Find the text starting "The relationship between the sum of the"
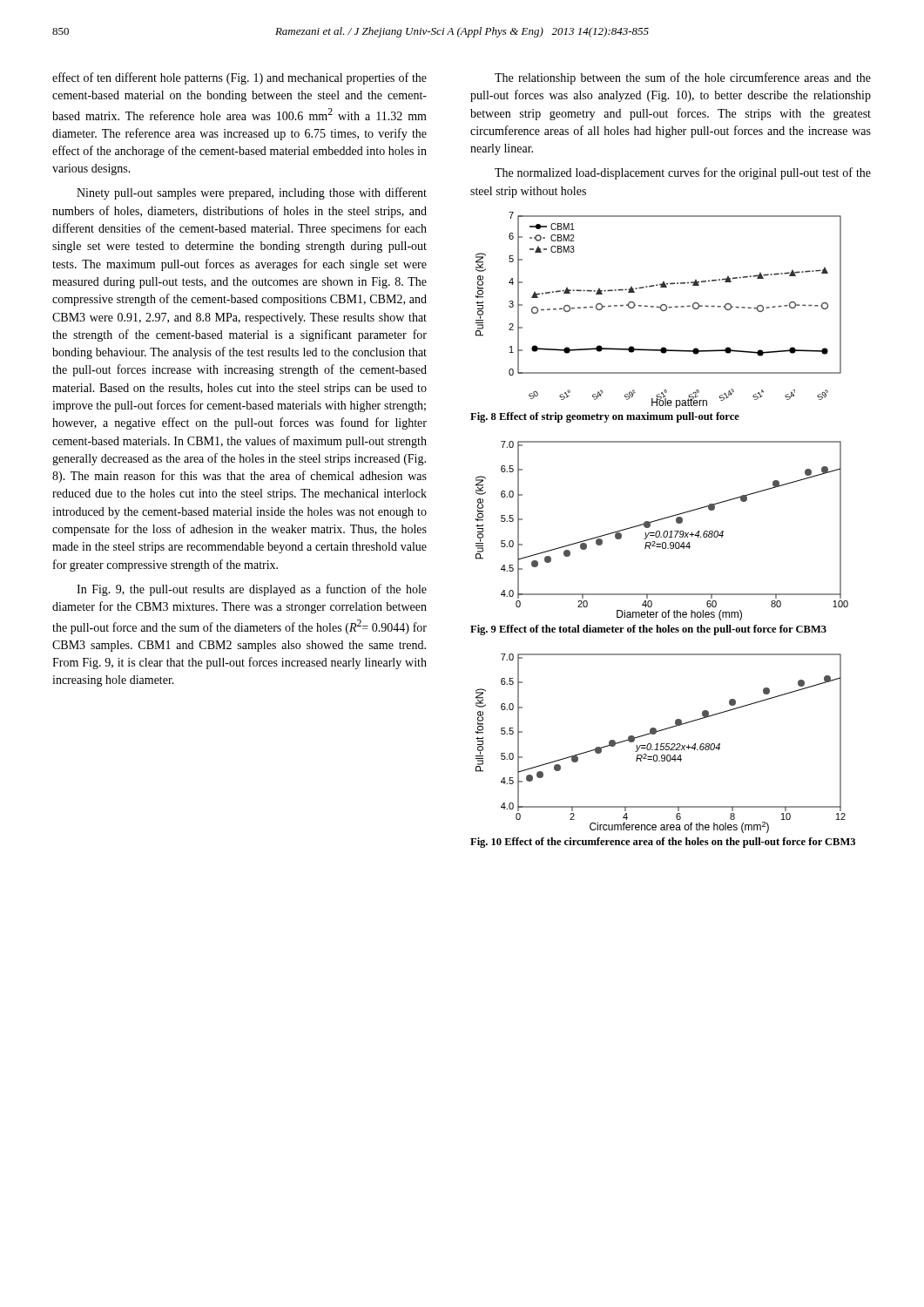Screen dimensions: 1307x924 point(671,114)
